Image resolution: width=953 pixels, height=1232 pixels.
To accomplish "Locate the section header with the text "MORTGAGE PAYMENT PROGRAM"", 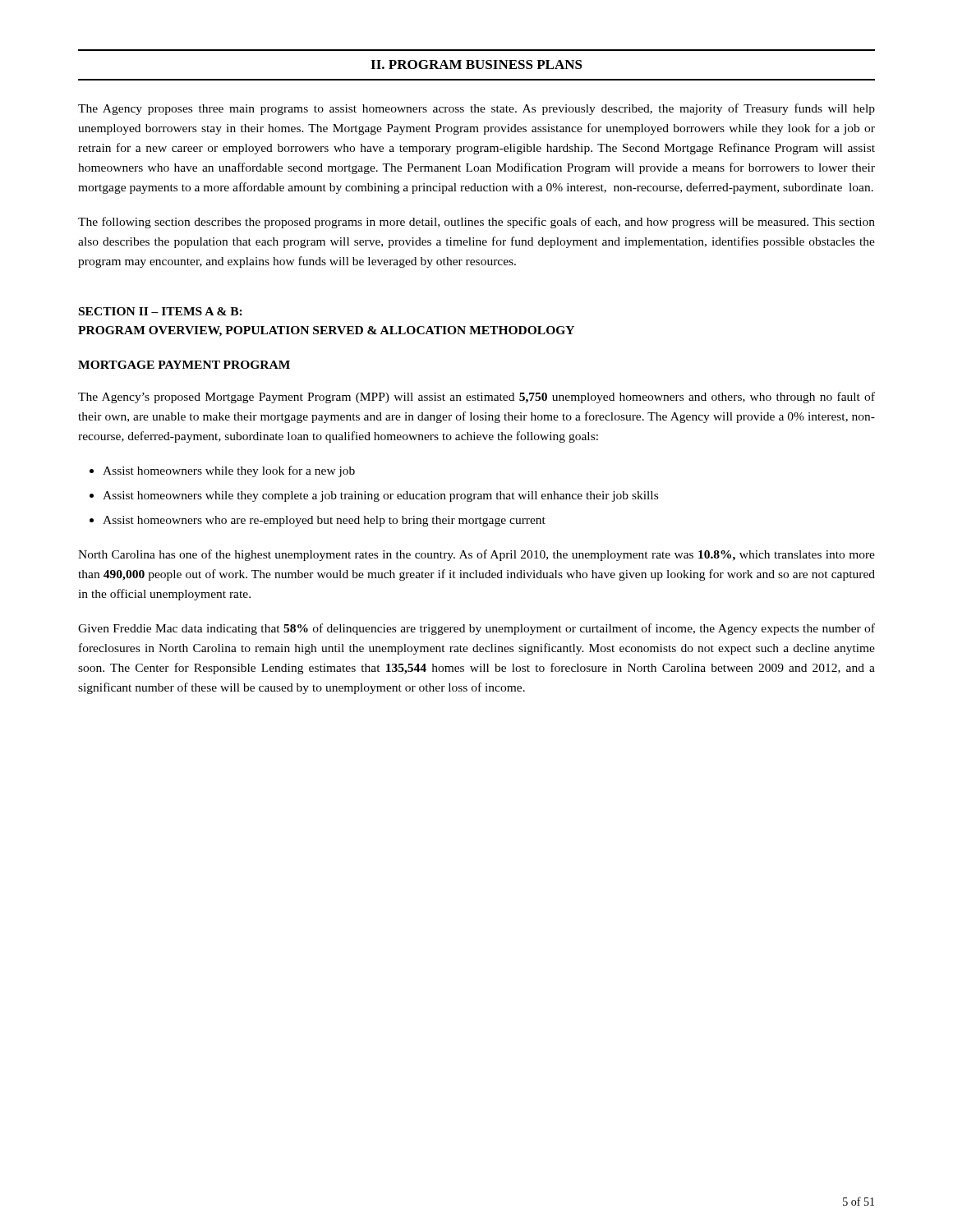I will [184, 365].
